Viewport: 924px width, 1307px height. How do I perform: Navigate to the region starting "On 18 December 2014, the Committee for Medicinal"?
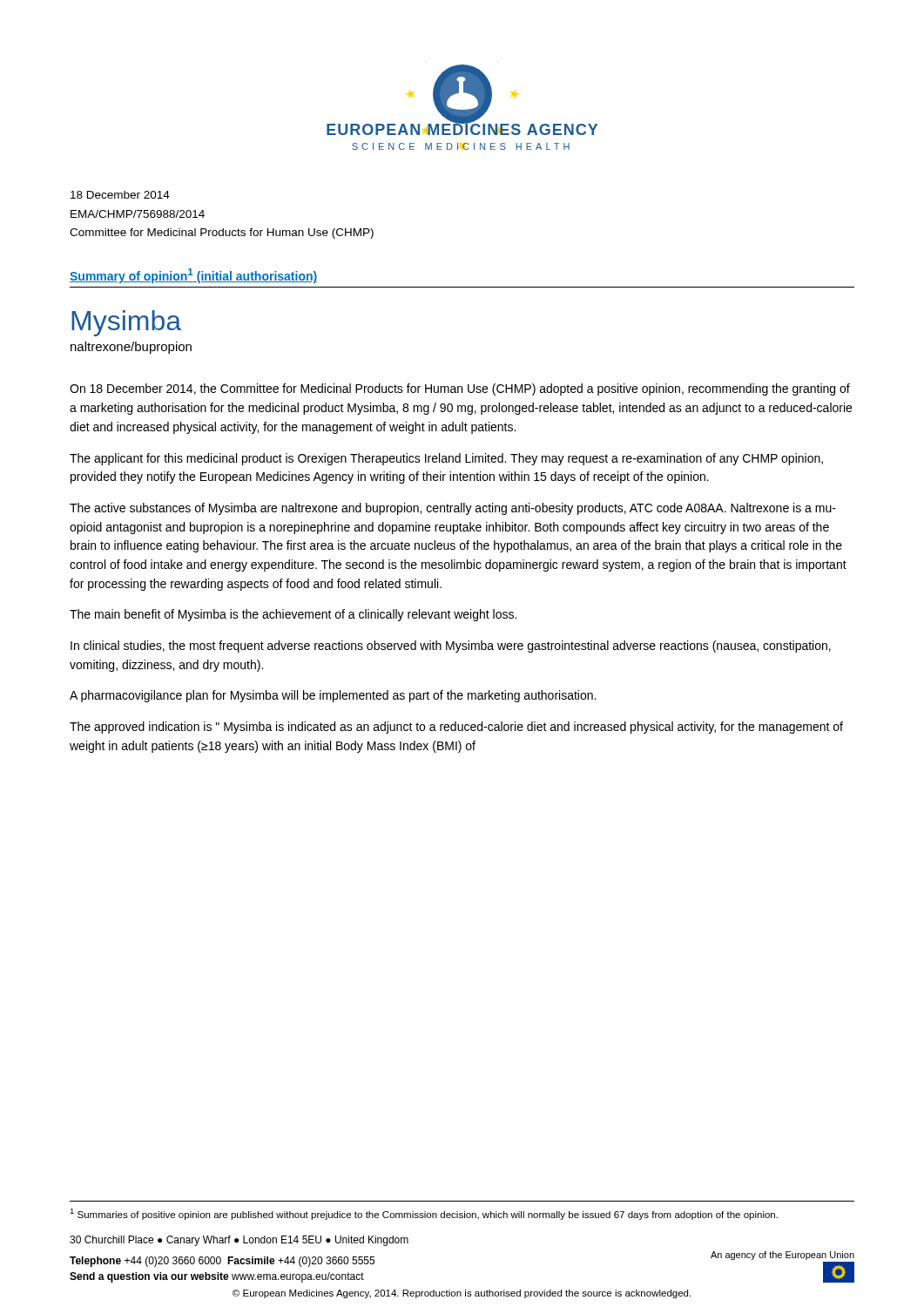coord(461,408)
